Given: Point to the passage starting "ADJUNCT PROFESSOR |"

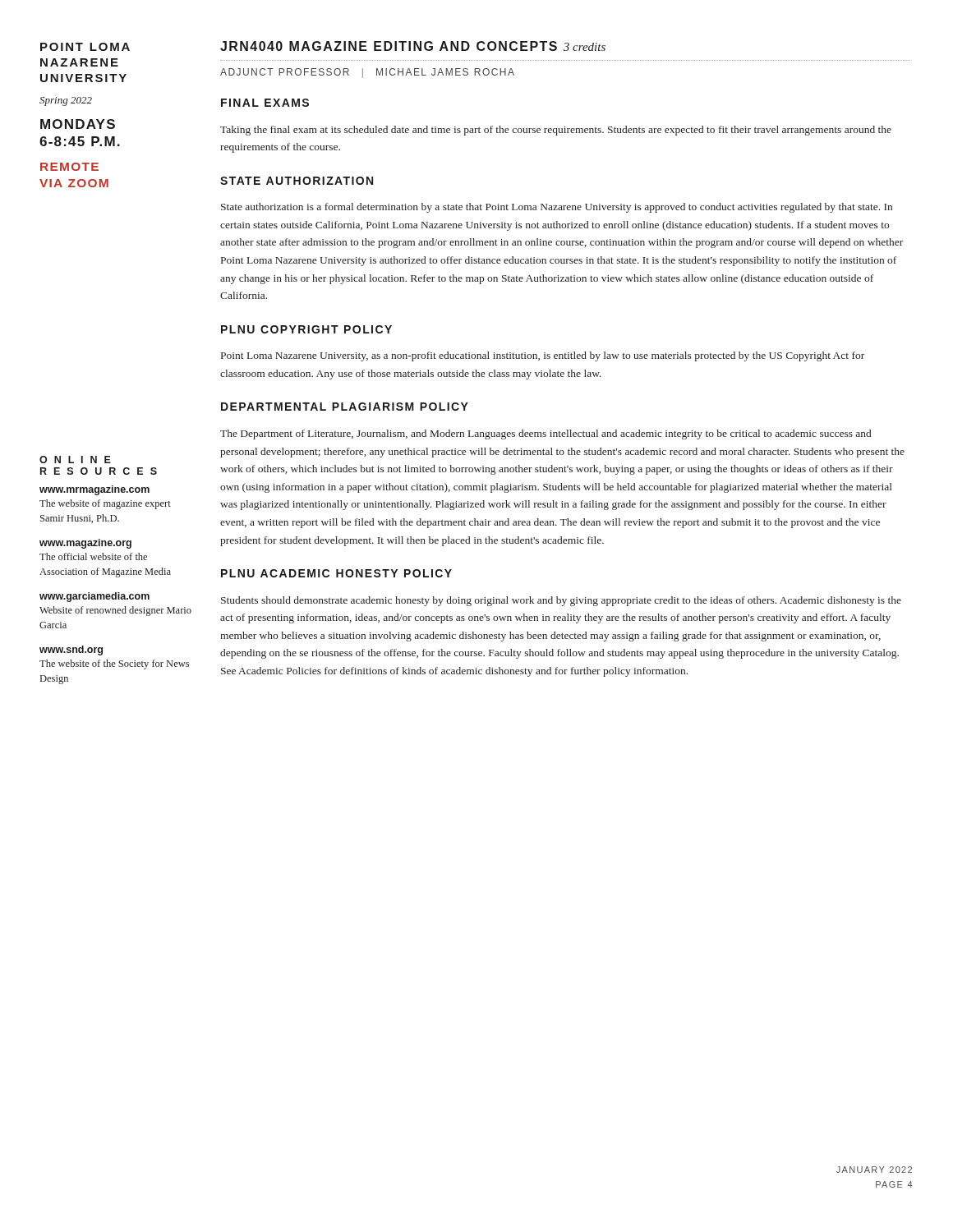Looking at the screenshot, I should [281, 73].
